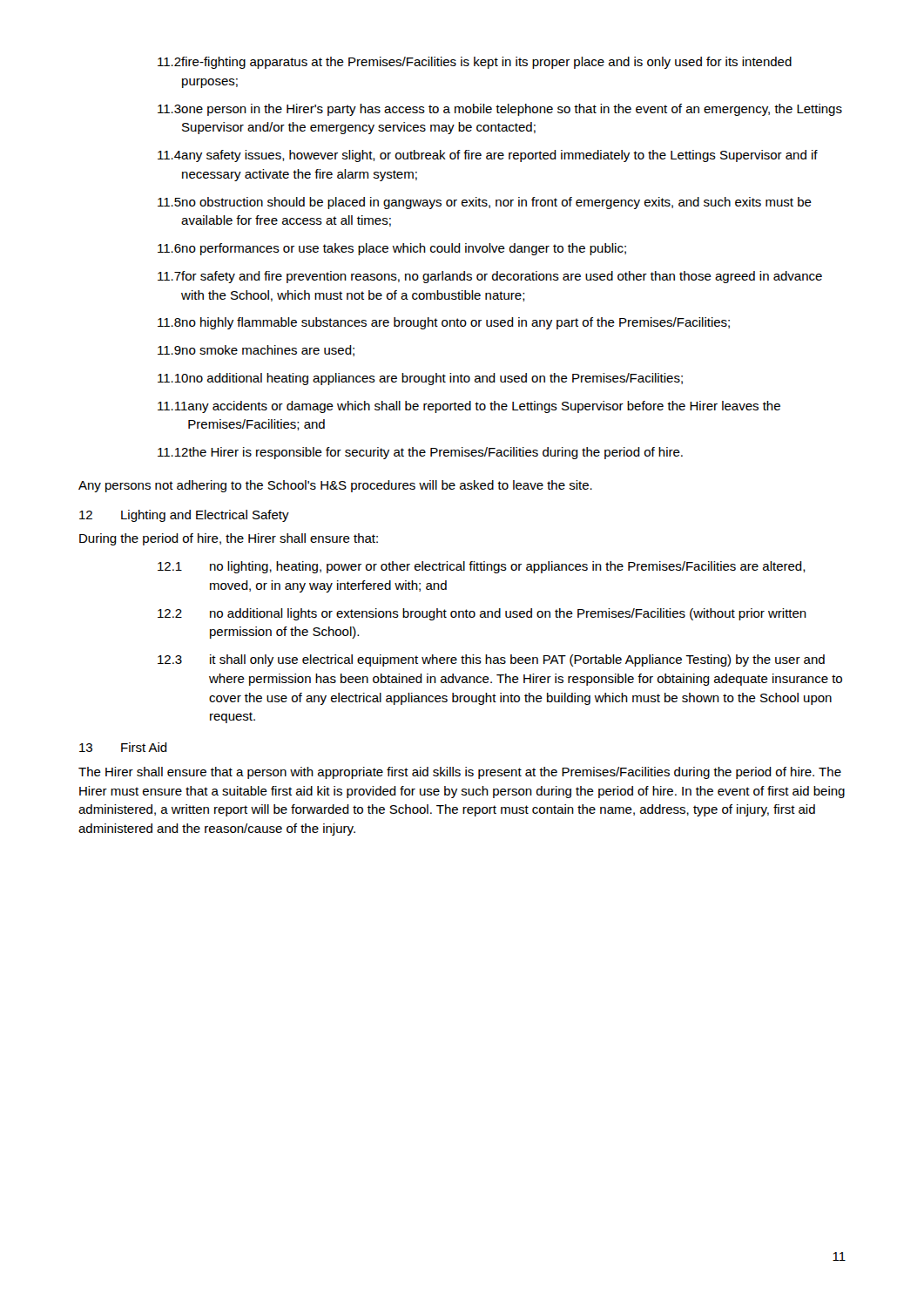
Task: Point to the text starting "11.7 for safety"
Action: [462, 285]
